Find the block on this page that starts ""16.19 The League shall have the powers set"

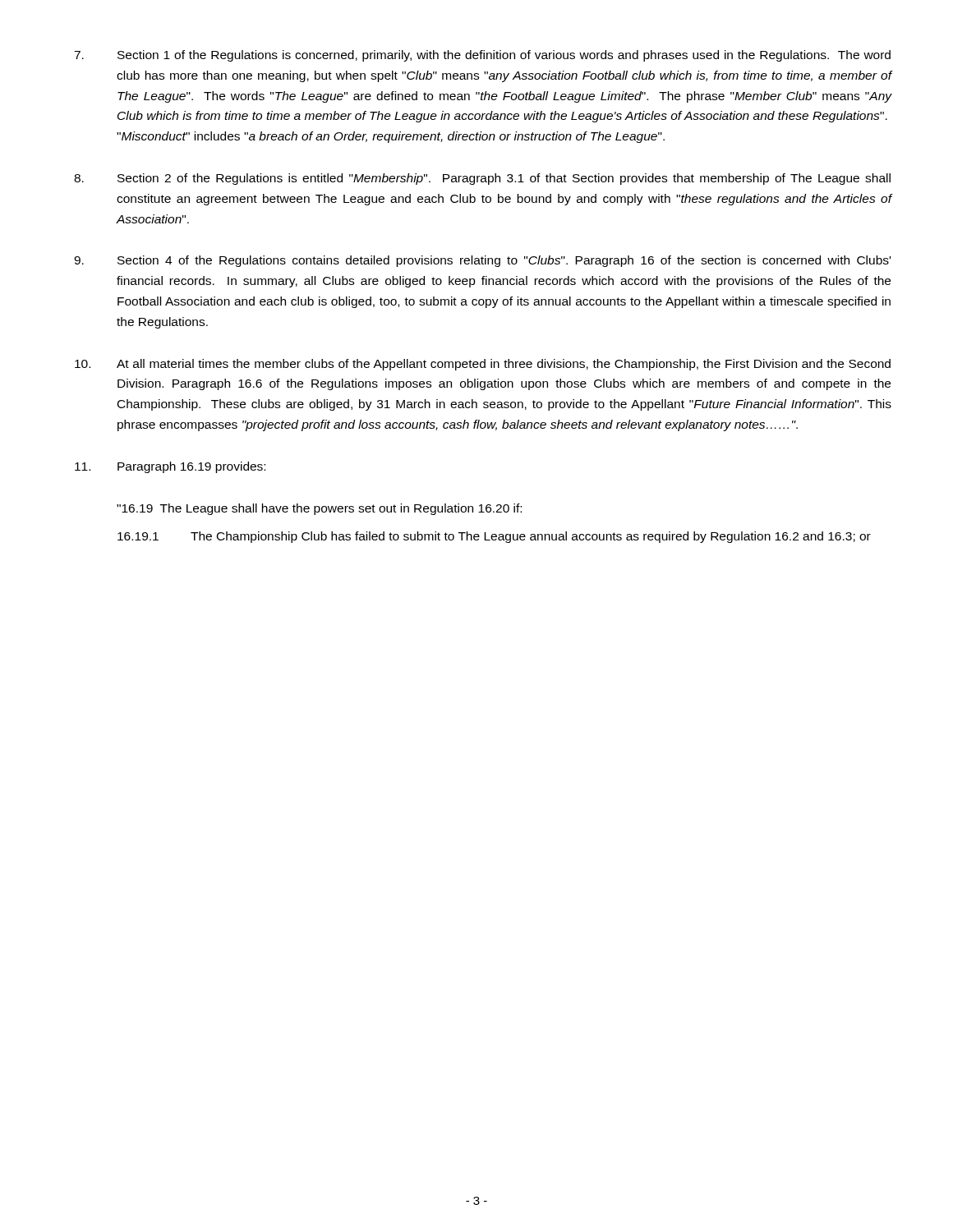point(504,508)
